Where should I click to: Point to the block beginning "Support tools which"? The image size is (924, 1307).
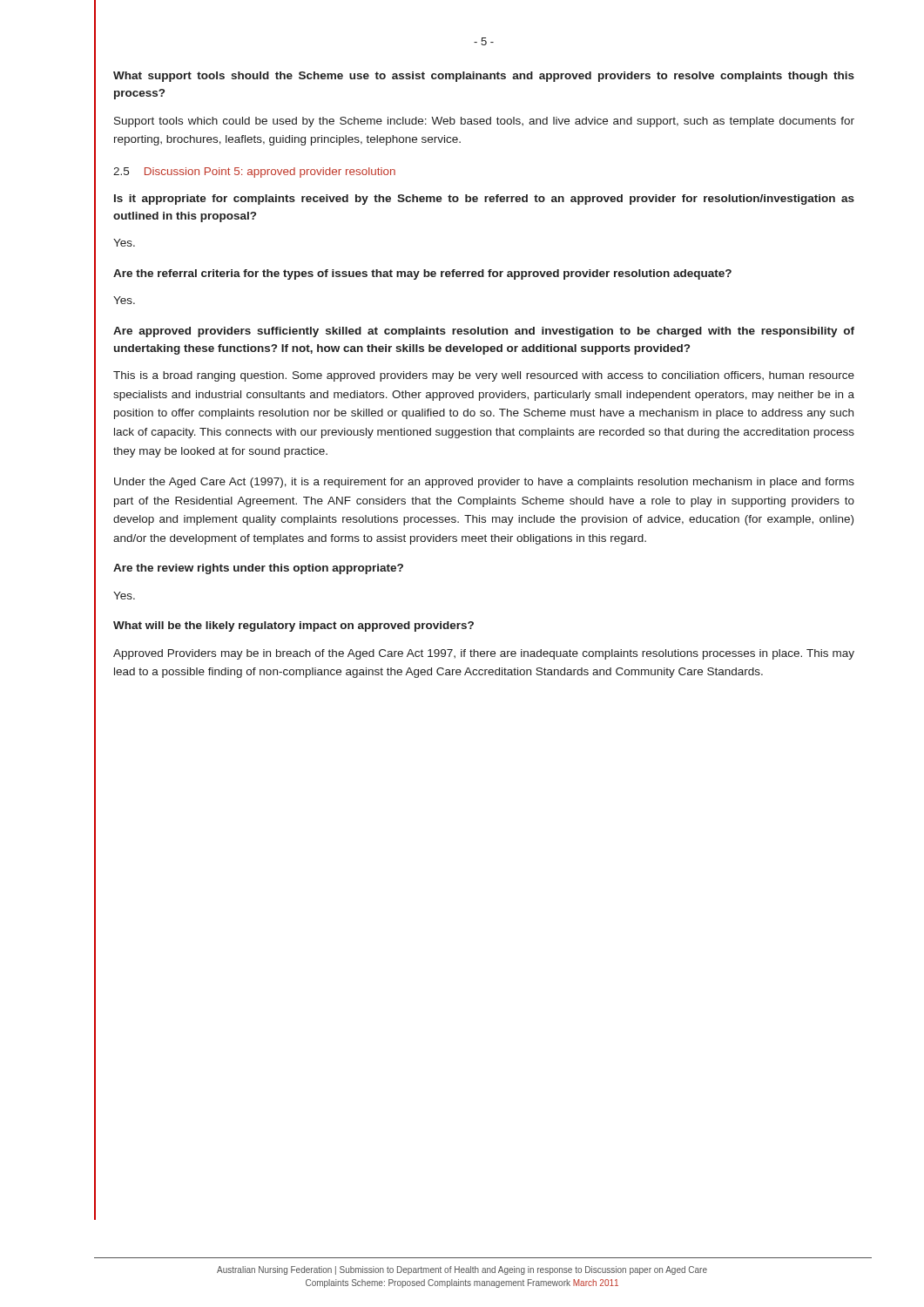coord(484,130)
